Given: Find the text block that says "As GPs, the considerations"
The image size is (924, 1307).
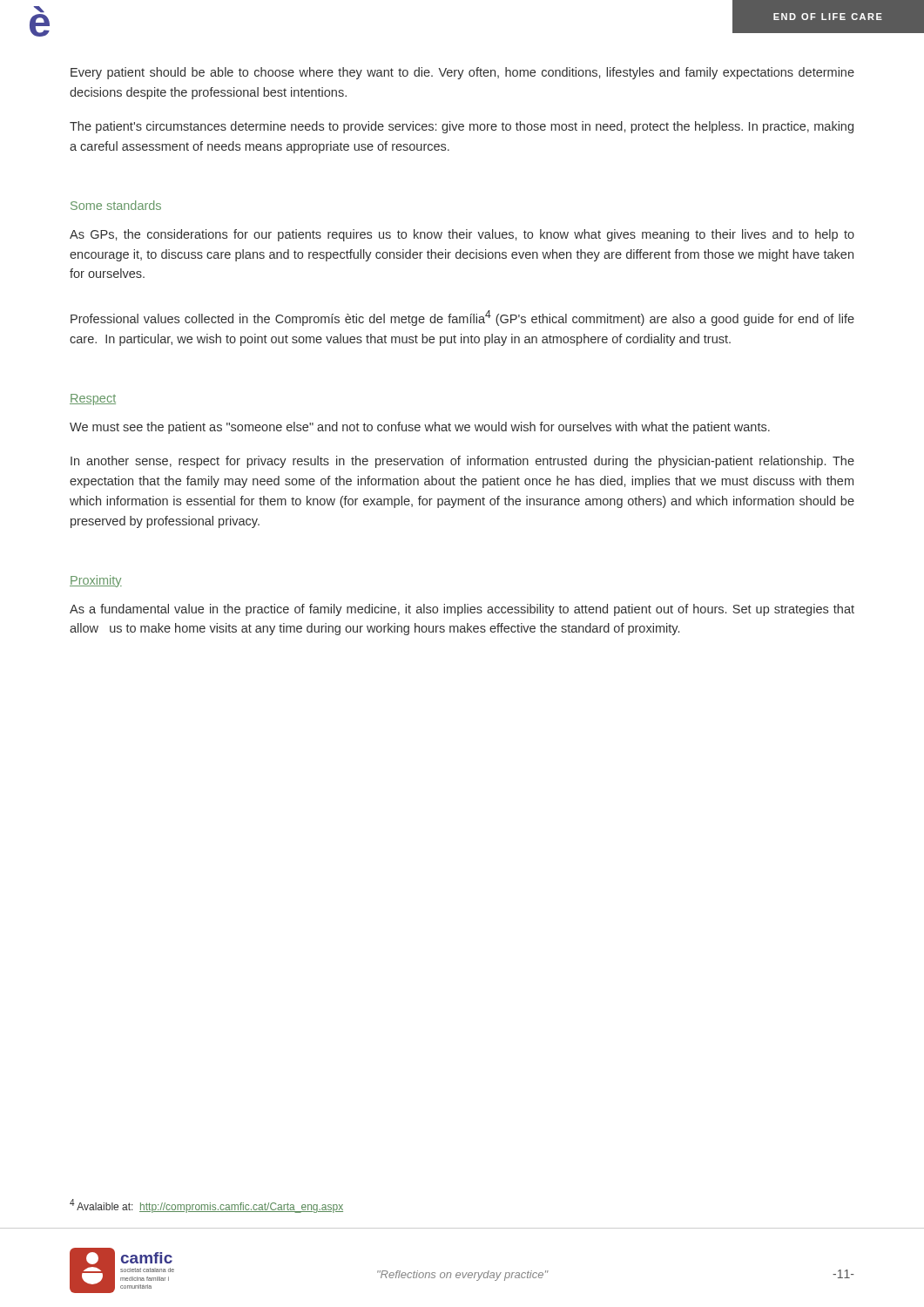Looking at the screenshot, I should click(462, 254).
